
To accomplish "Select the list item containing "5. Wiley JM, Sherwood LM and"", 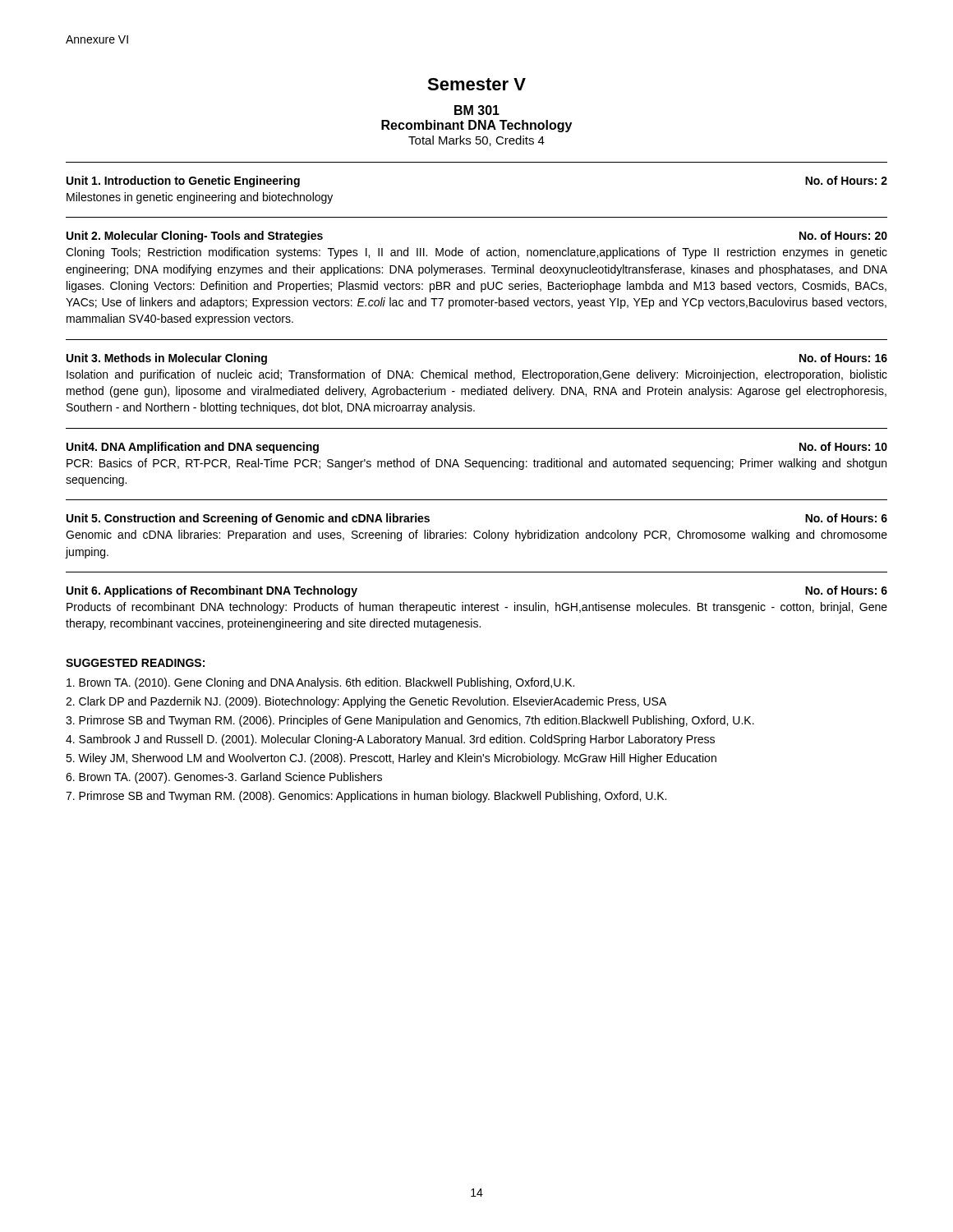I will click(391, 758).
